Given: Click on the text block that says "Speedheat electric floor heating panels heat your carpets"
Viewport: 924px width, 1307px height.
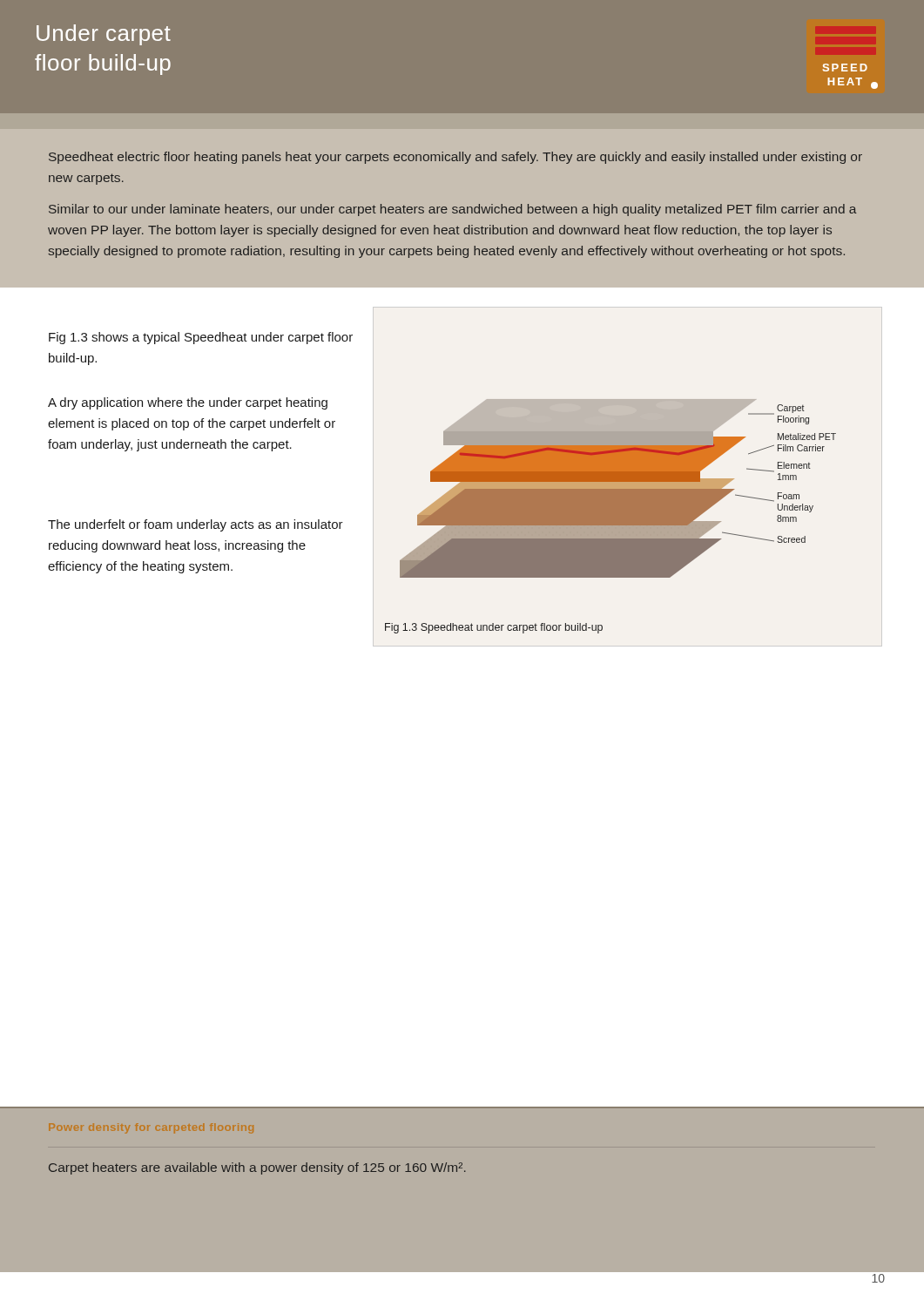Looking at the screenshot, I should click(455, 167).
